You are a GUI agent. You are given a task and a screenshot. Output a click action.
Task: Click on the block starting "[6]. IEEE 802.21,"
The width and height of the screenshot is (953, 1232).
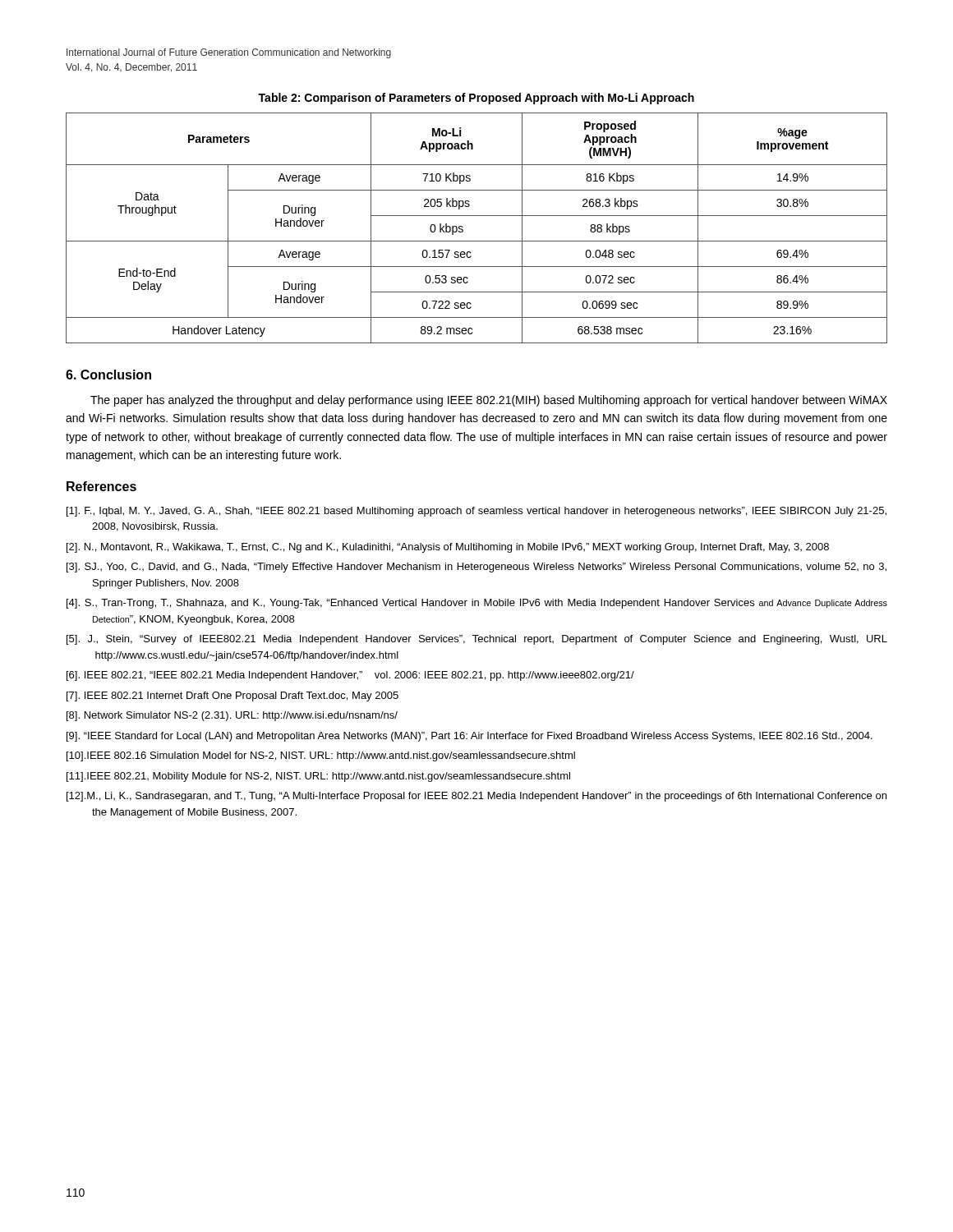click(350, 675)
